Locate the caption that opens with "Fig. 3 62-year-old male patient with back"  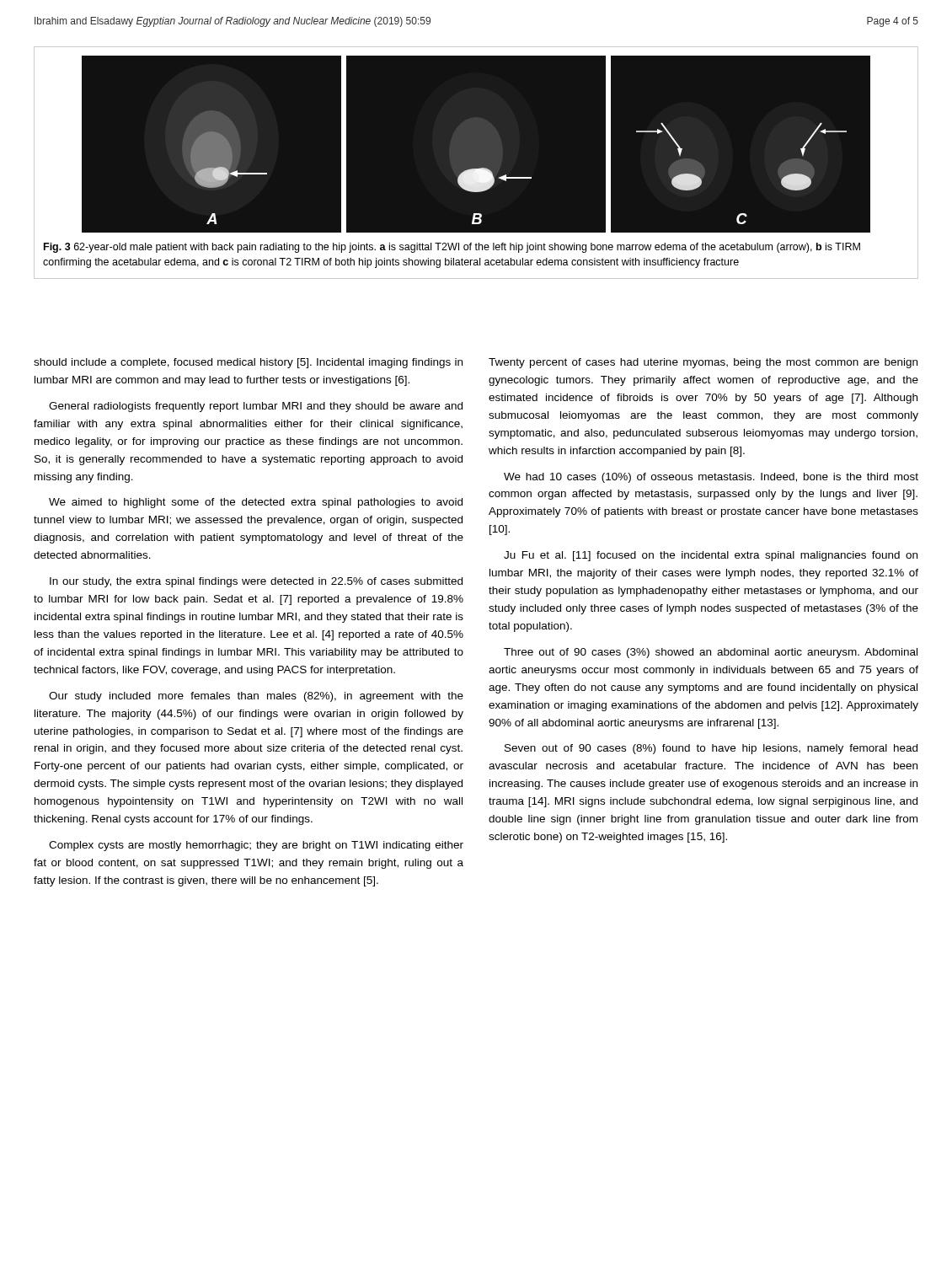pyautogui.click(x=452, y=255)
